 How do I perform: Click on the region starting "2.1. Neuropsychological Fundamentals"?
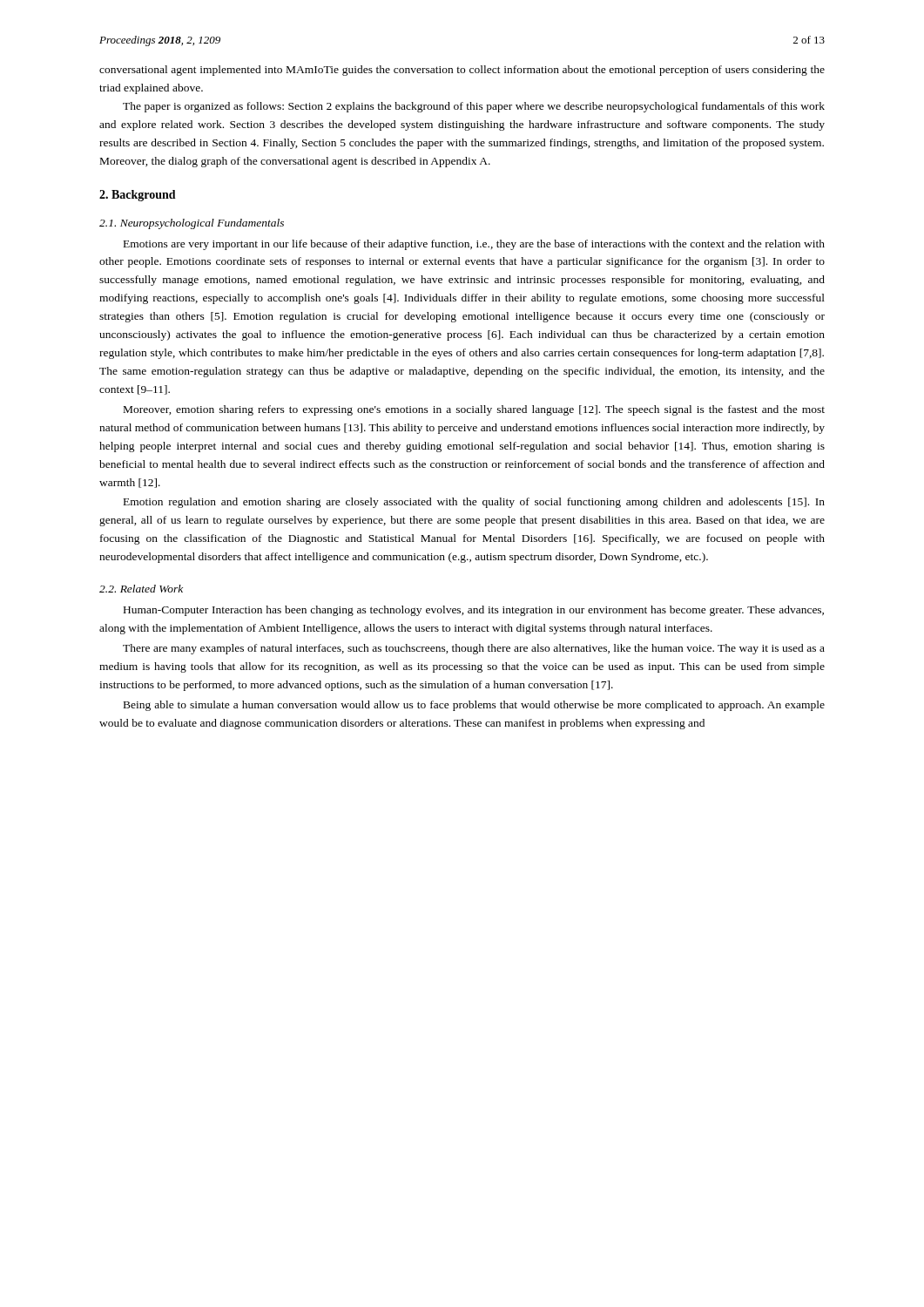192,222
